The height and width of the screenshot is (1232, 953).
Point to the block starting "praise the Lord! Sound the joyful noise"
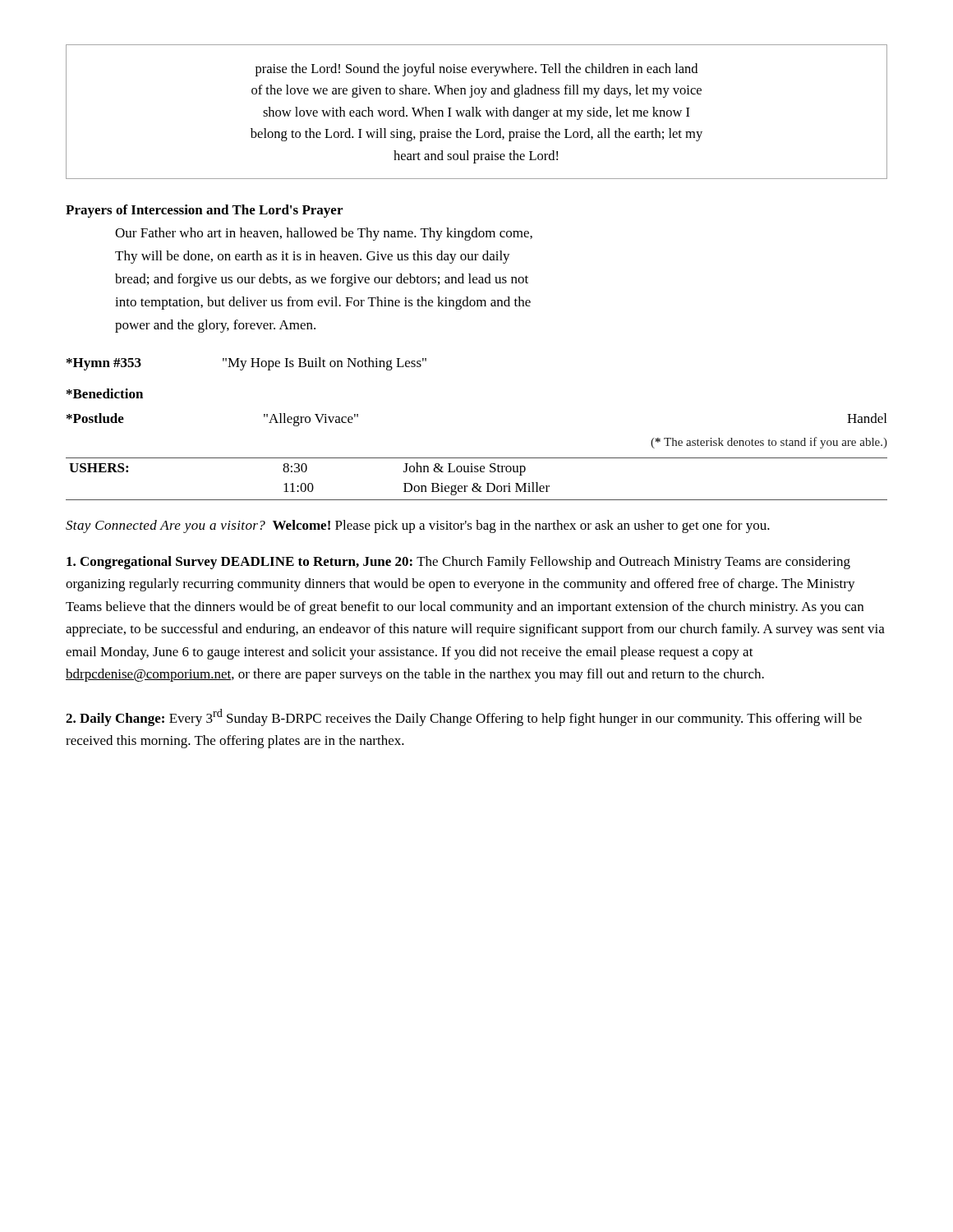click(476, 112)
